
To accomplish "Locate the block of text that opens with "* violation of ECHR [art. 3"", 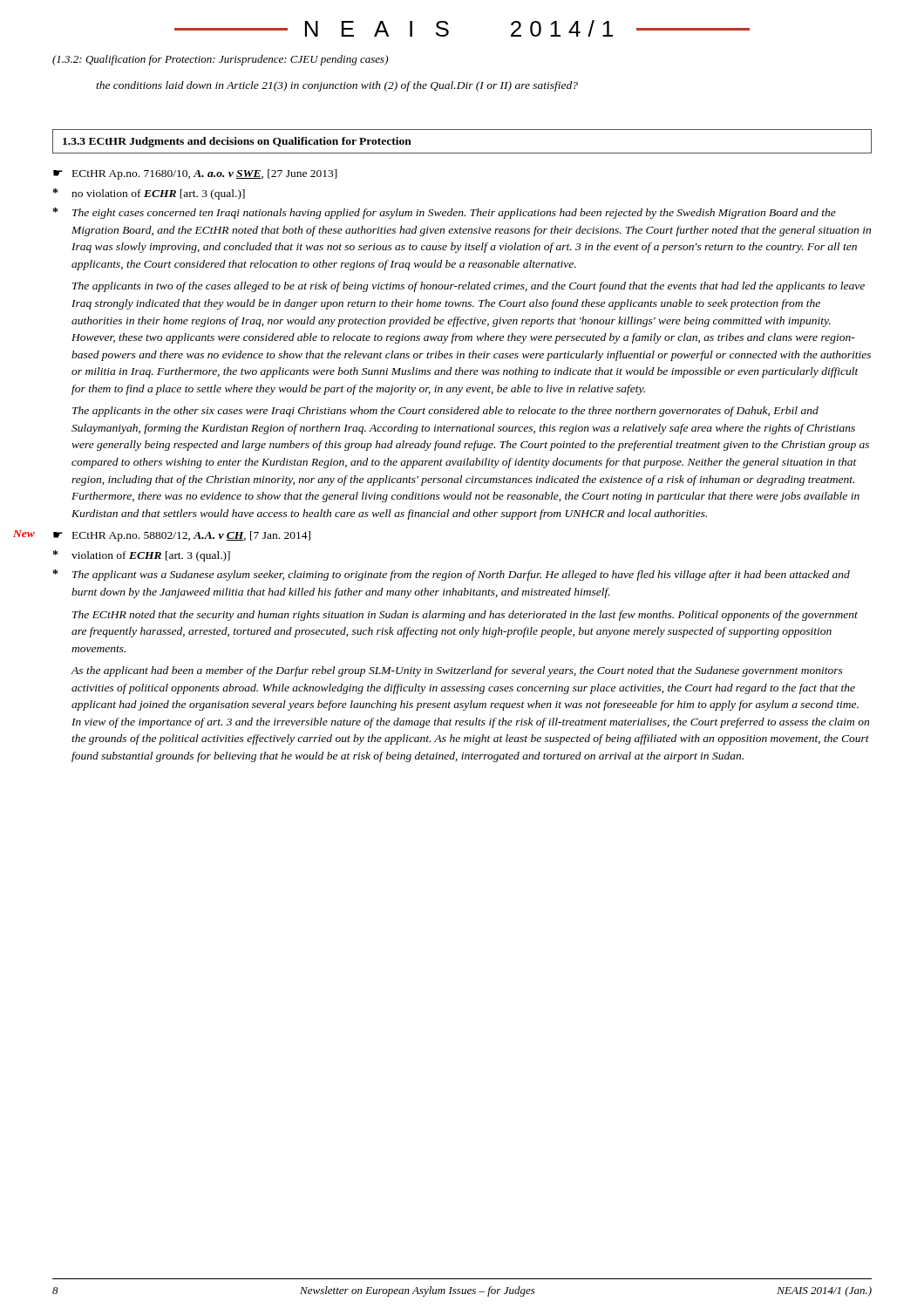I will pos(141,555).
